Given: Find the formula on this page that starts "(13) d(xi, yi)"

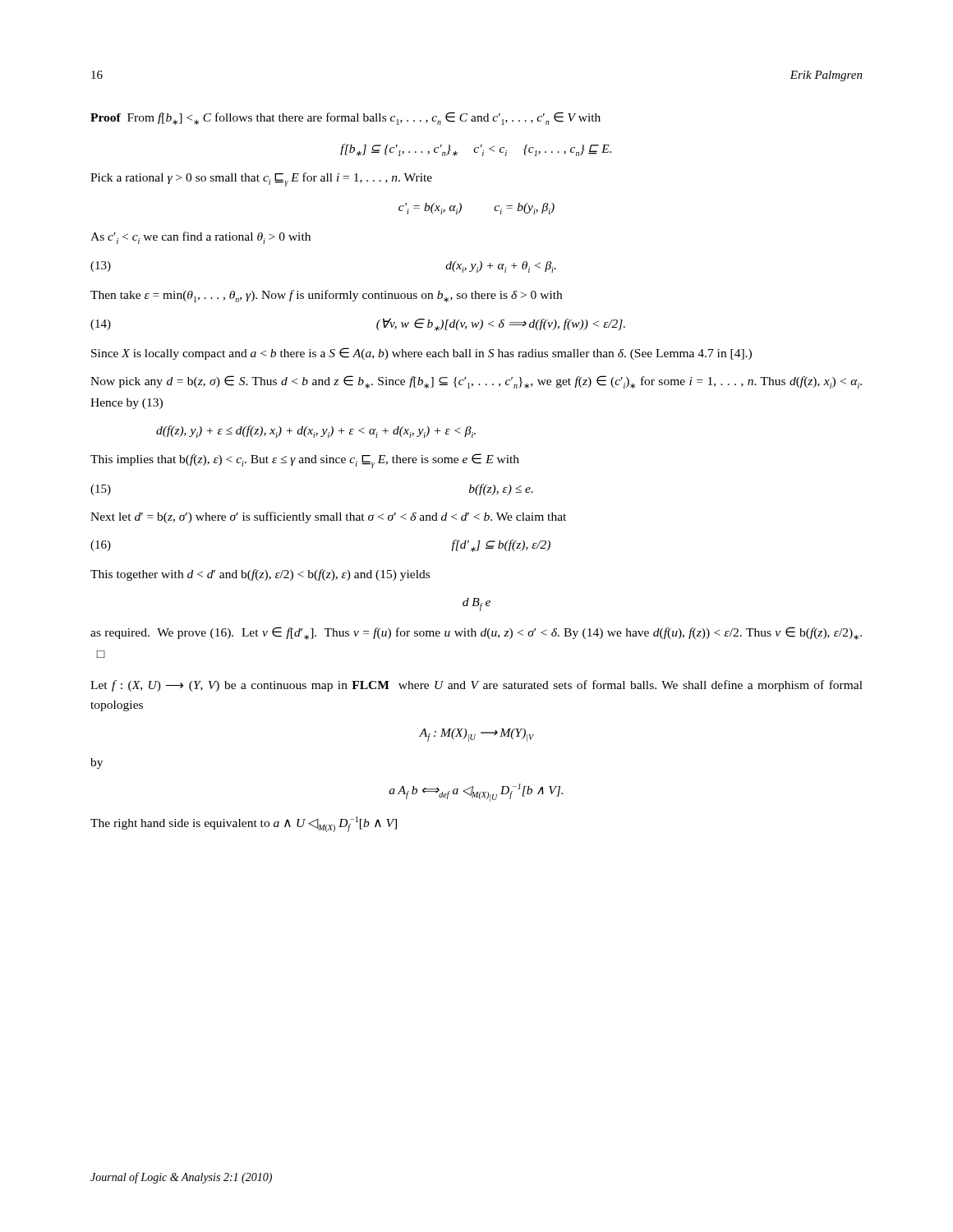Looking at the screenshot, I should (476, 266).
